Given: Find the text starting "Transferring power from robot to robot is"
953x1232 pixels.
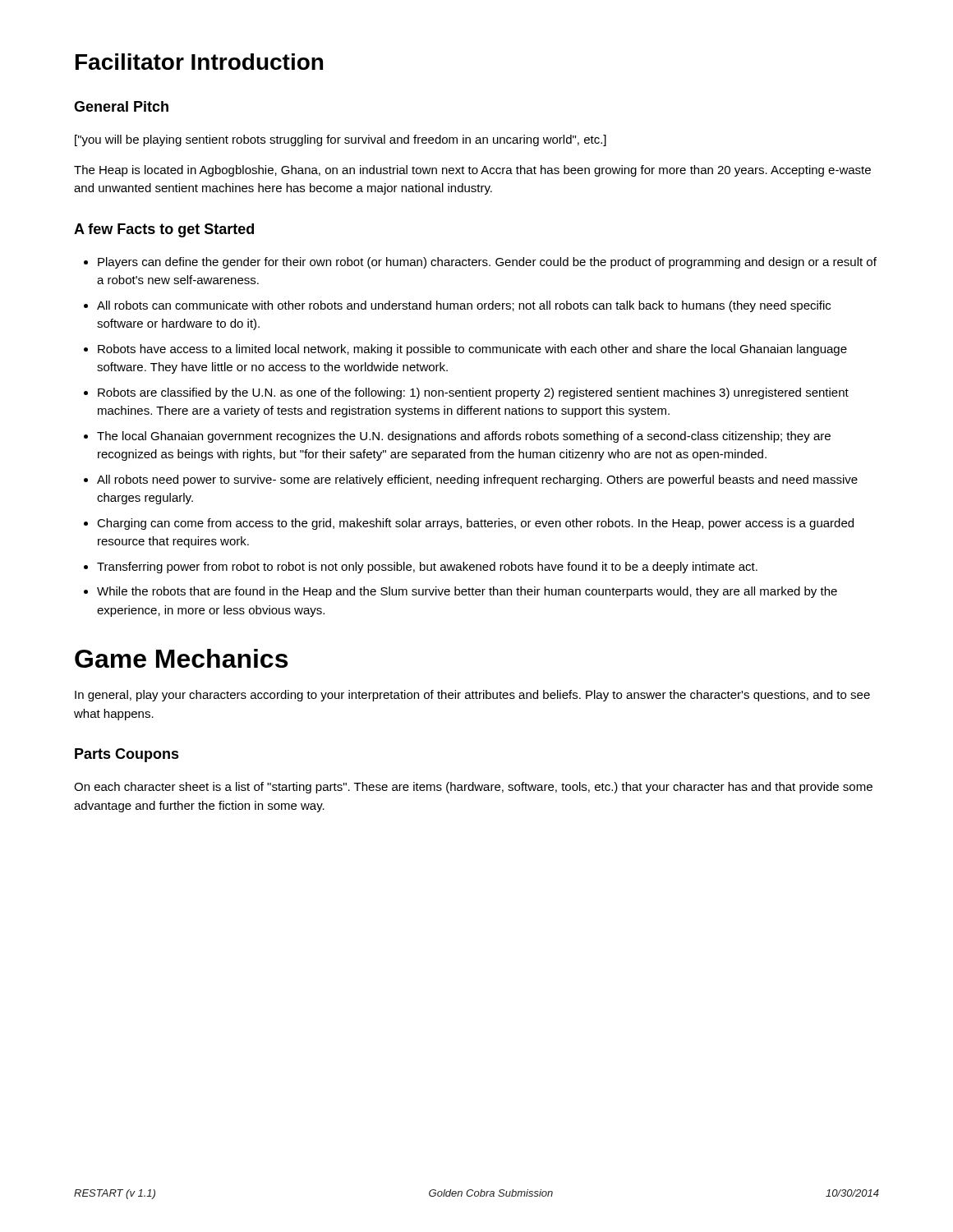Looking at the screenshot, I should pyautogui.click(x=428, y=566).
